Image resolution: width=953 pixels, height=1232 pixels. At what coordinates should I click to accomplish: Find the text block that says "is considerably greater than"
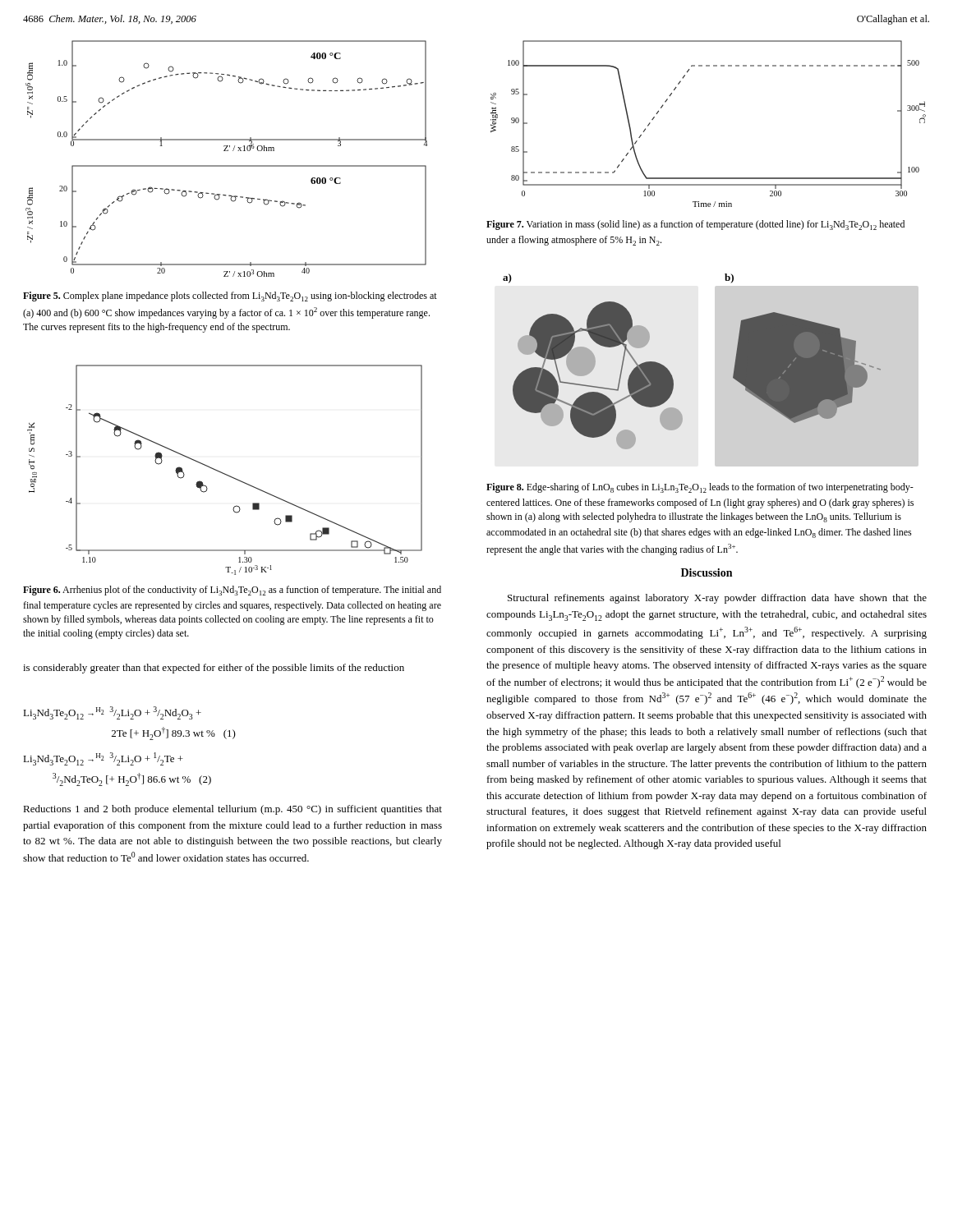pyautogui.click(x=214, y=667)
